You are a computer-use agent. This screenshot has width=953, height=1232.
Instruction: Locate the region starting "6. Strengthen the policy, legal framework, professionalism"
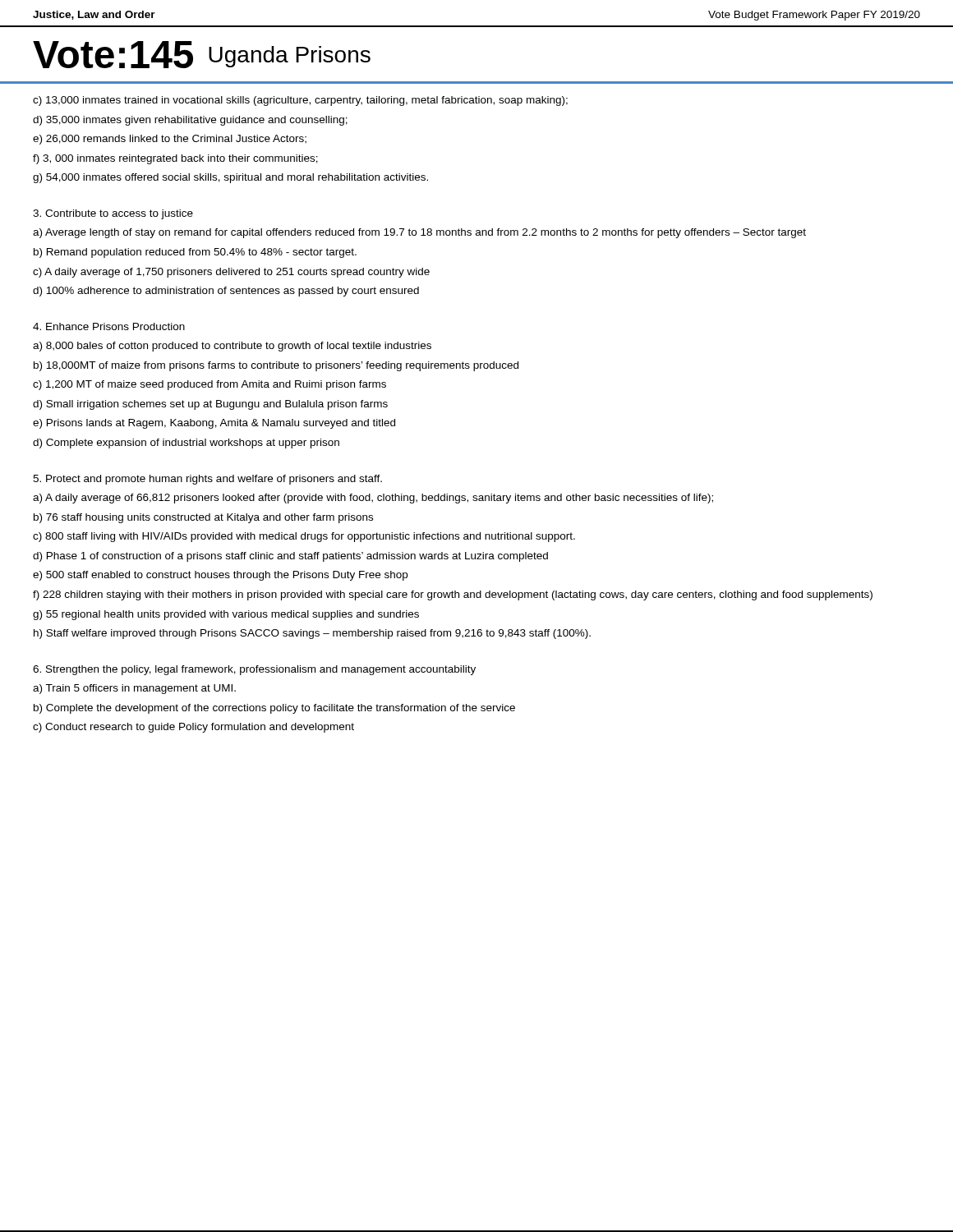(x=254, y=669)
